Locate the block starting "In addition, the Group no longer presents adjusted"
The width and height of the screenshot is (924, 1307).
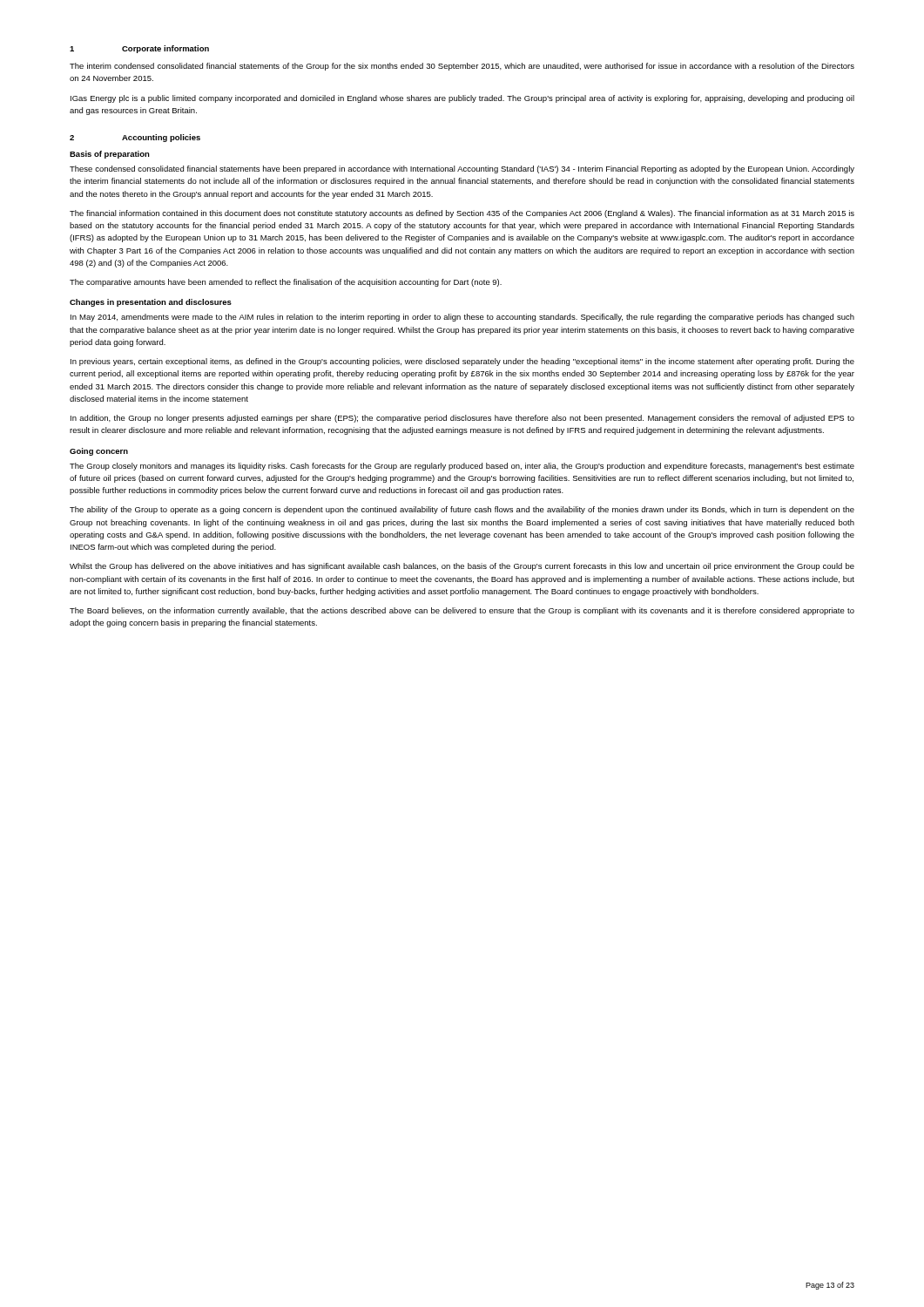(462, 425)
